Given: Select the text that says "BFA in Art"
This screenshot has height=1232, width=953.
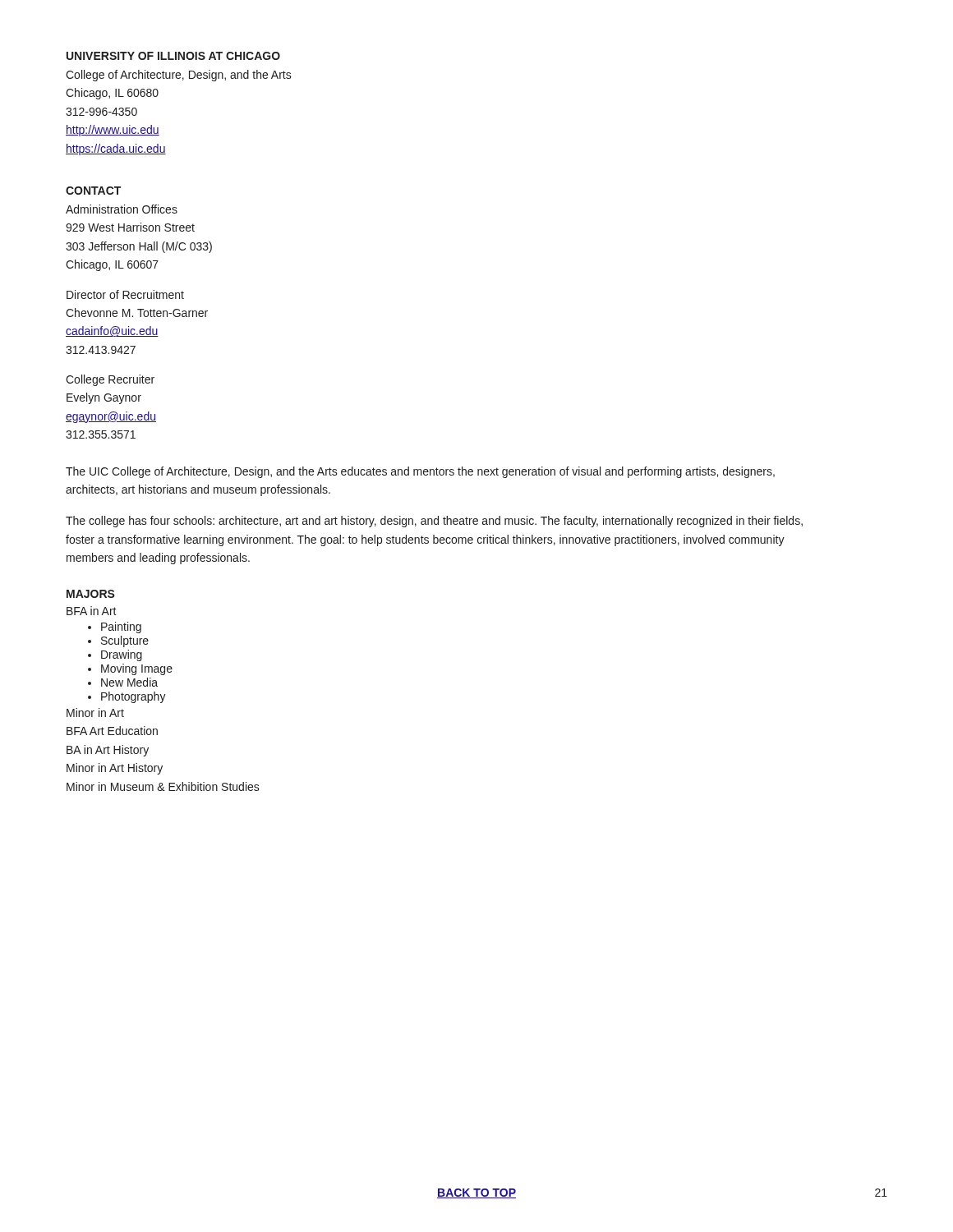Looking at the screenshot, I should point(91,611).
